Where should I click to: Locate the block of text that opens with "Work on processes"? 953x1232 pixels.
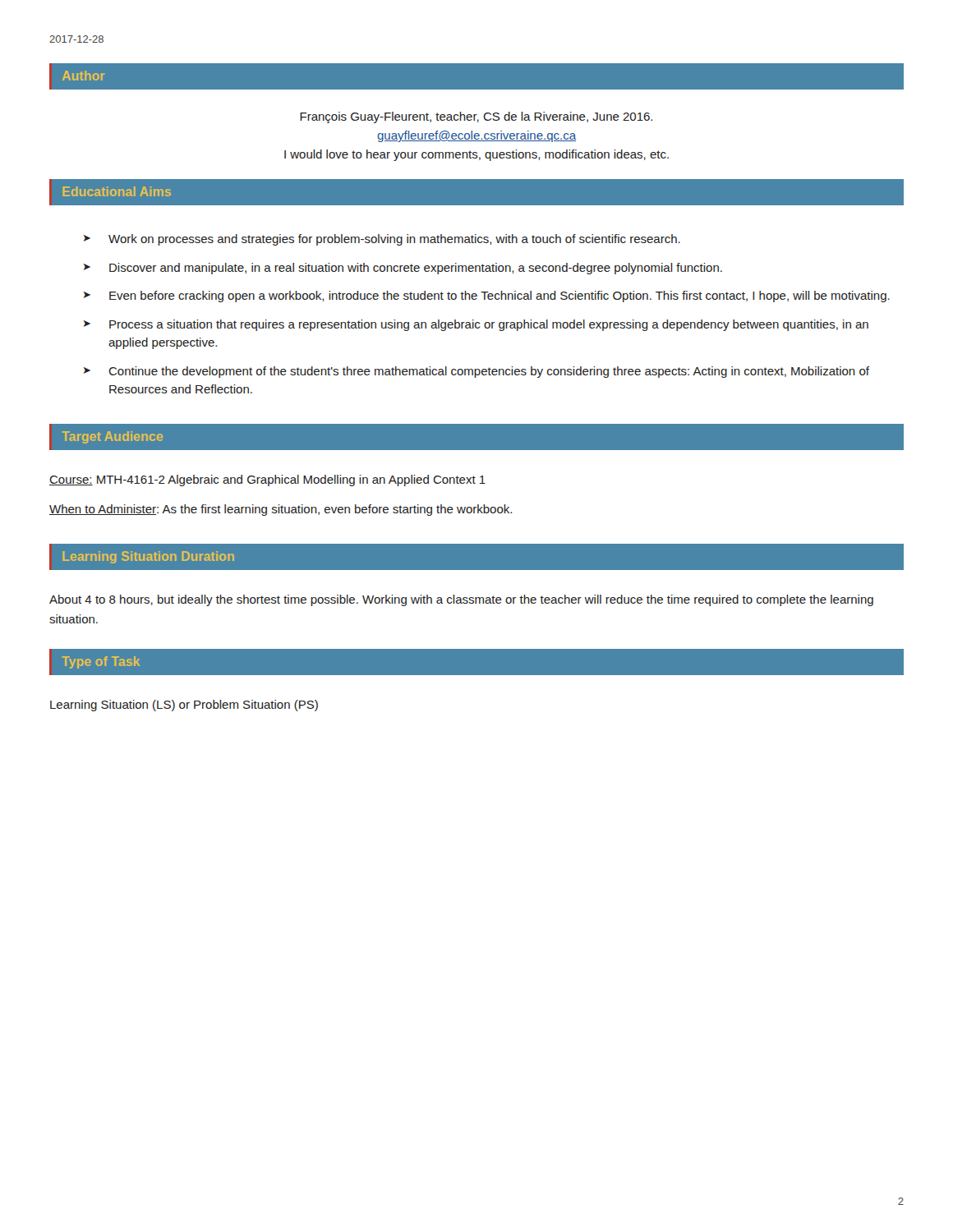coord(395,239)
